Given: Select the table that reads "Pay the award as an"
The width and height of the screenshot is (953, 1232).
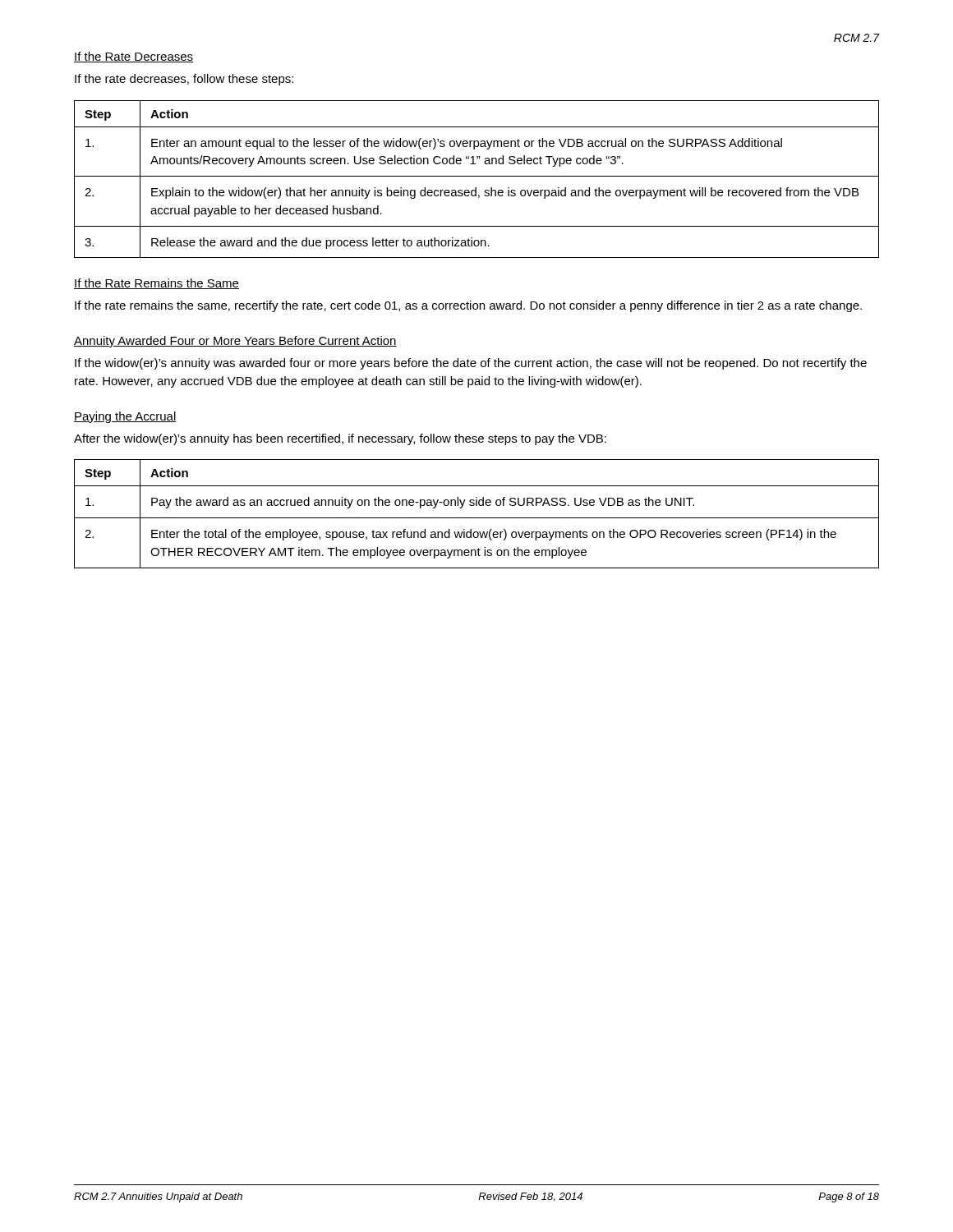Looking at the screenshot, I should [476, 514].
